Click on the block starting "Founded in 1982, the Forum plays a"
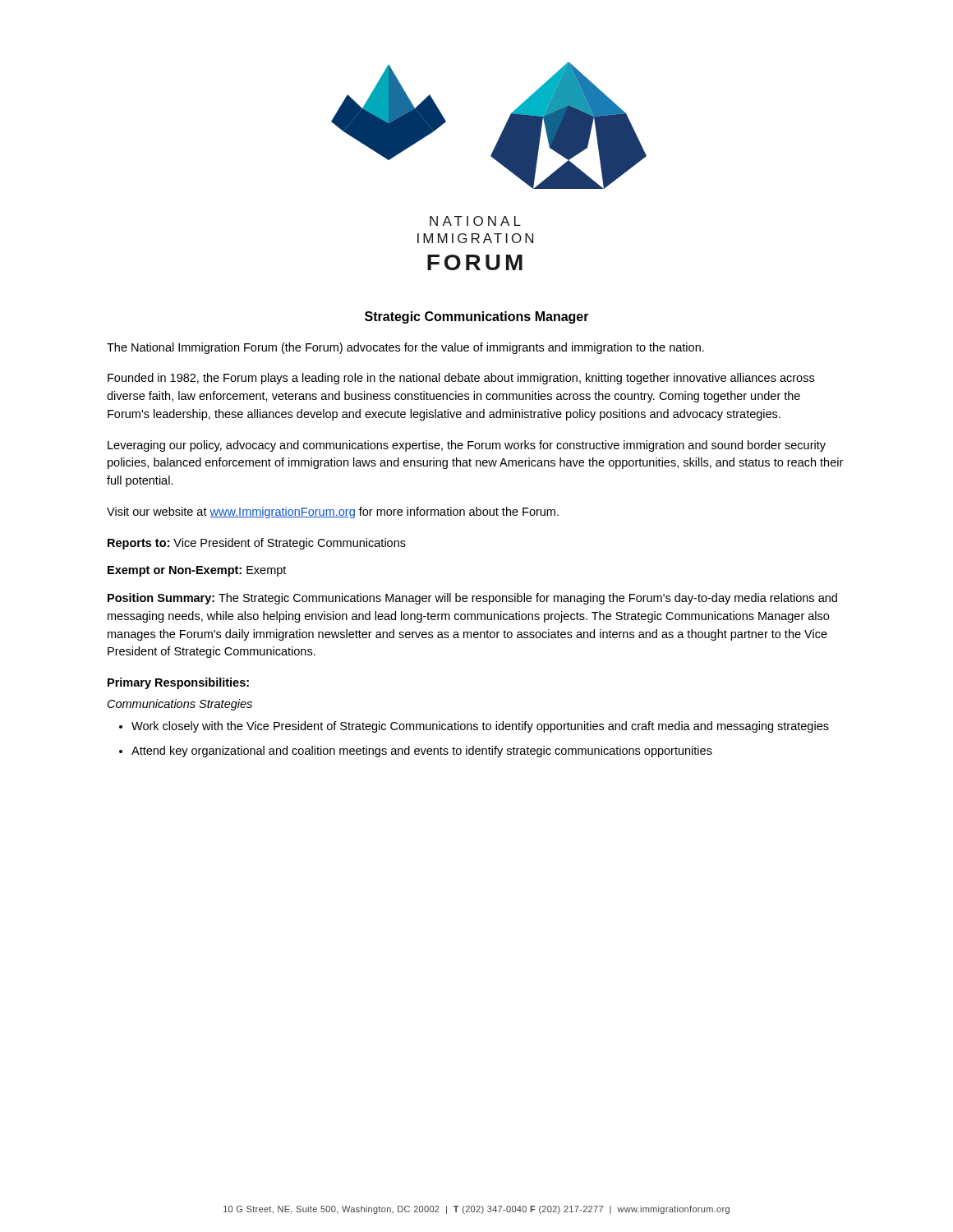The height and width of the screenshot is (1232, 953). (461, 396)
